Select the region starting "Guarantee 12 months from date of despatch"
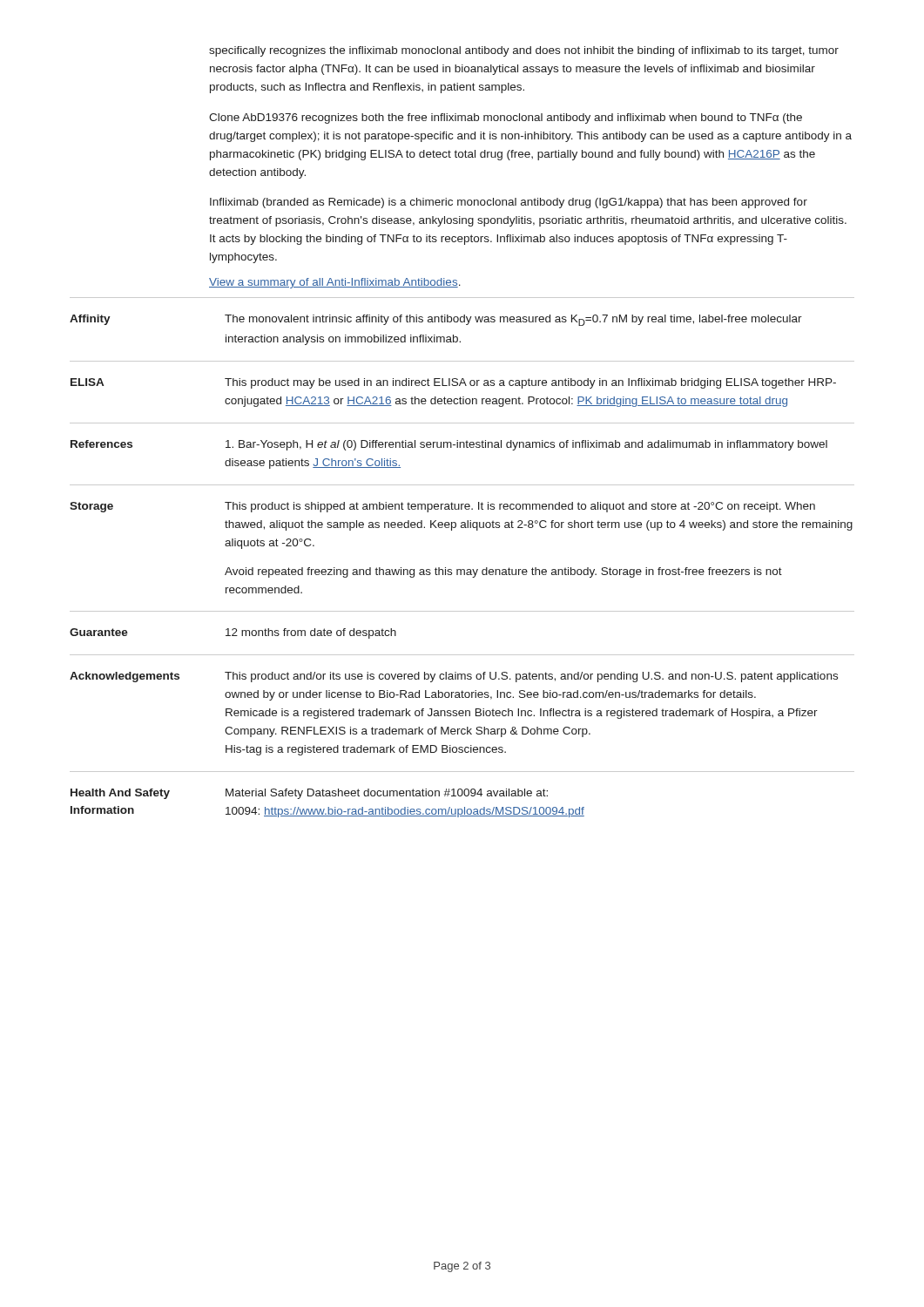Screen dimensions: 1307x924 coord(233,633)
